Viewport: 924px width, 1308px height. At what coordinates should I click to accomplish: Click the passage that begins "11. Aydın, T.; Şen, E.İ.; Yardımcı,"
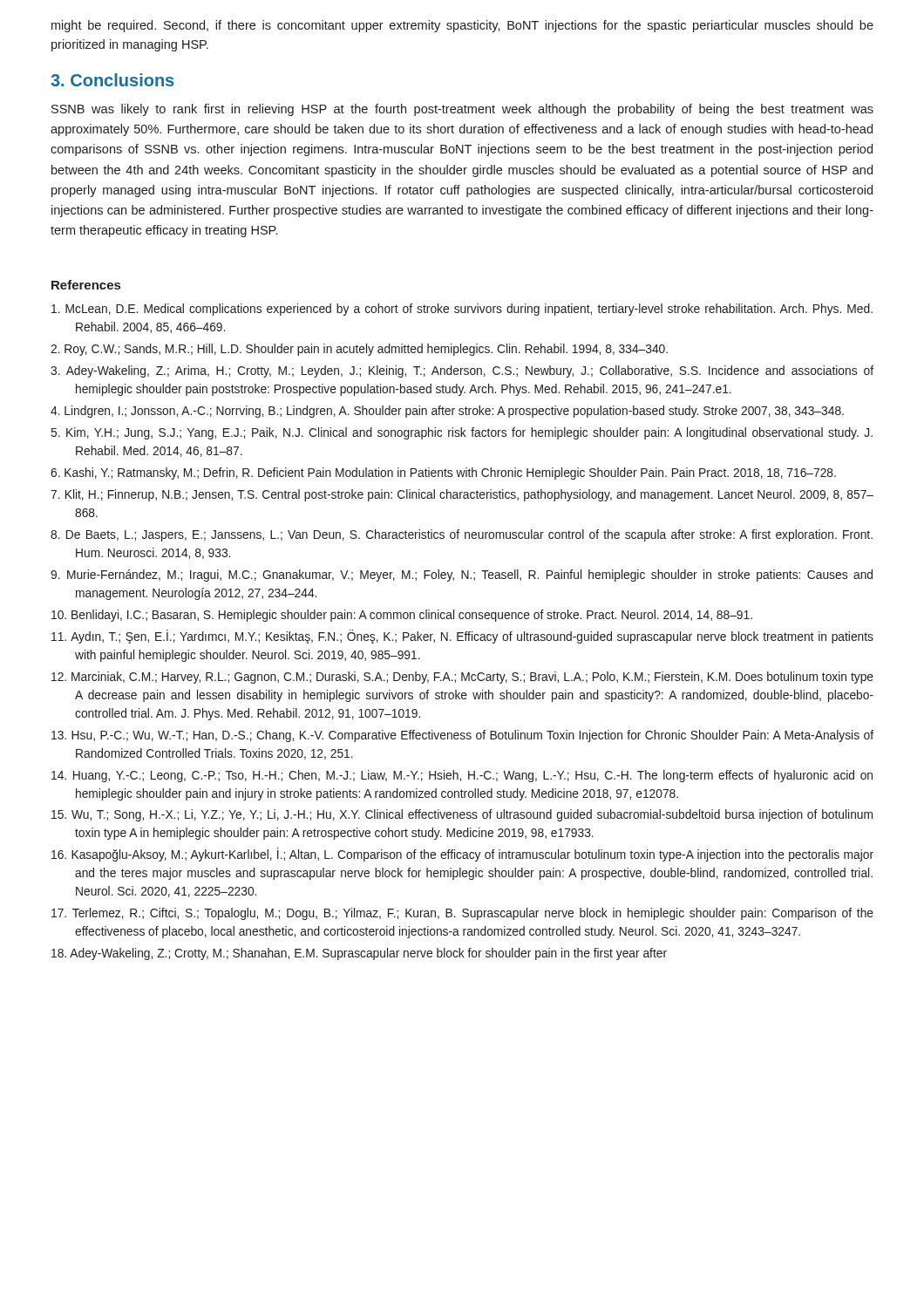(462, 646)
